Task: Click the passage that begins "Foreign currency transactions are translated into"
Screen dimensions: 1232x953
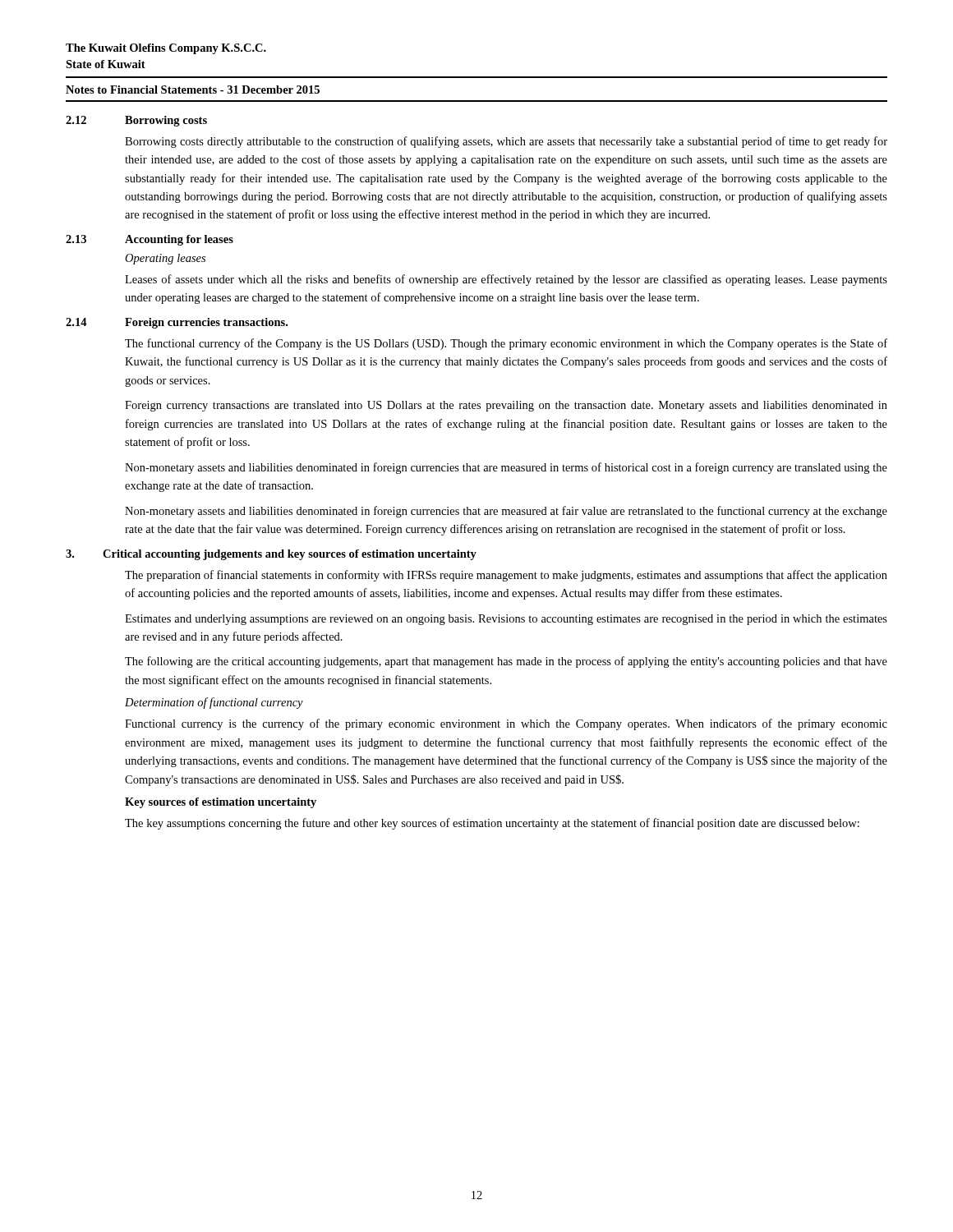Action: click(x=506, y=424)
